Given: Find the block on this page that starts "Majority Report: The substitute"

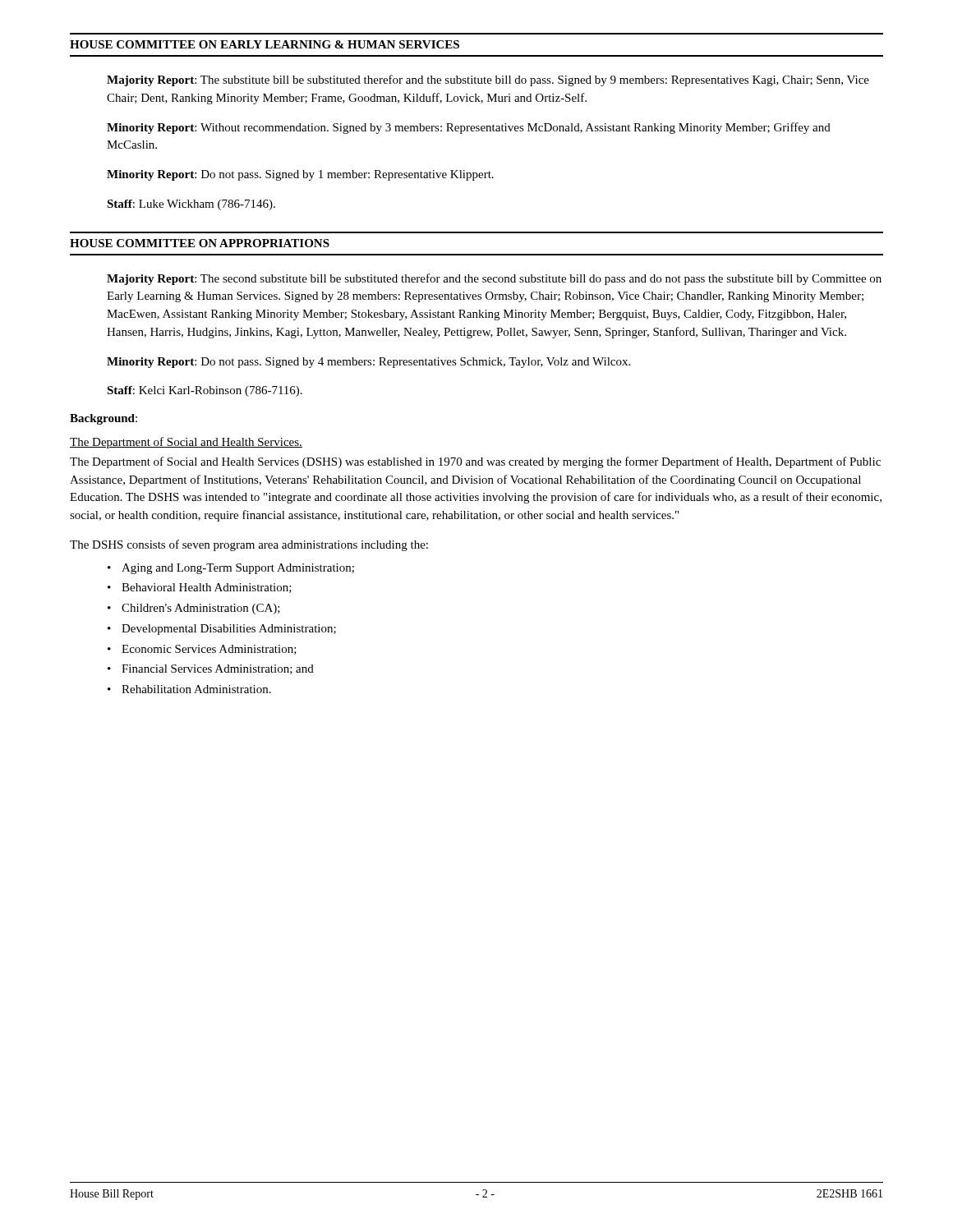Looking at the screenshot, I should pos(488,89).
